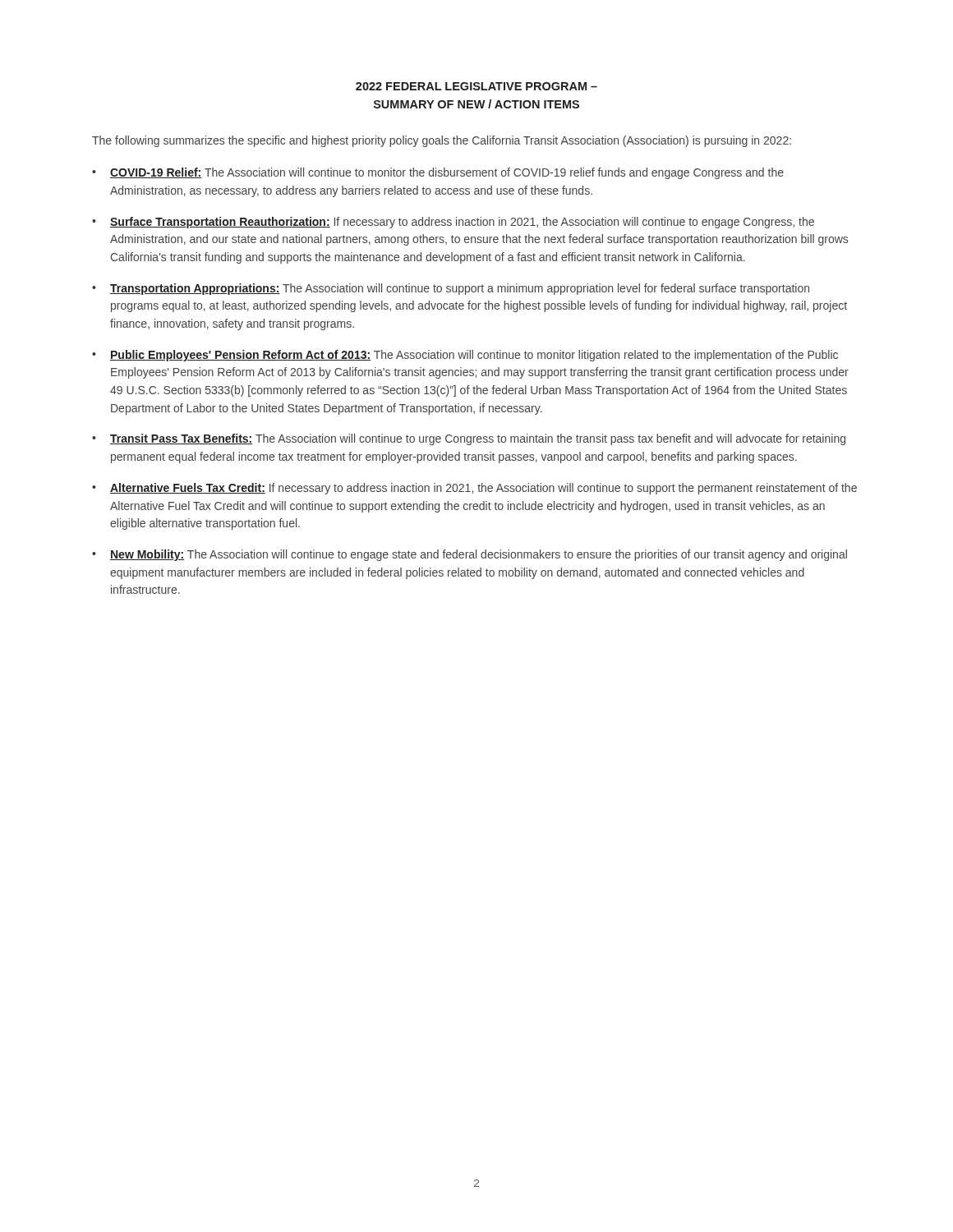Select the block starting "• Transportation Appropriations: The Association will"
This screenshot has width=953, height=1232.
(x=476, y=307)
